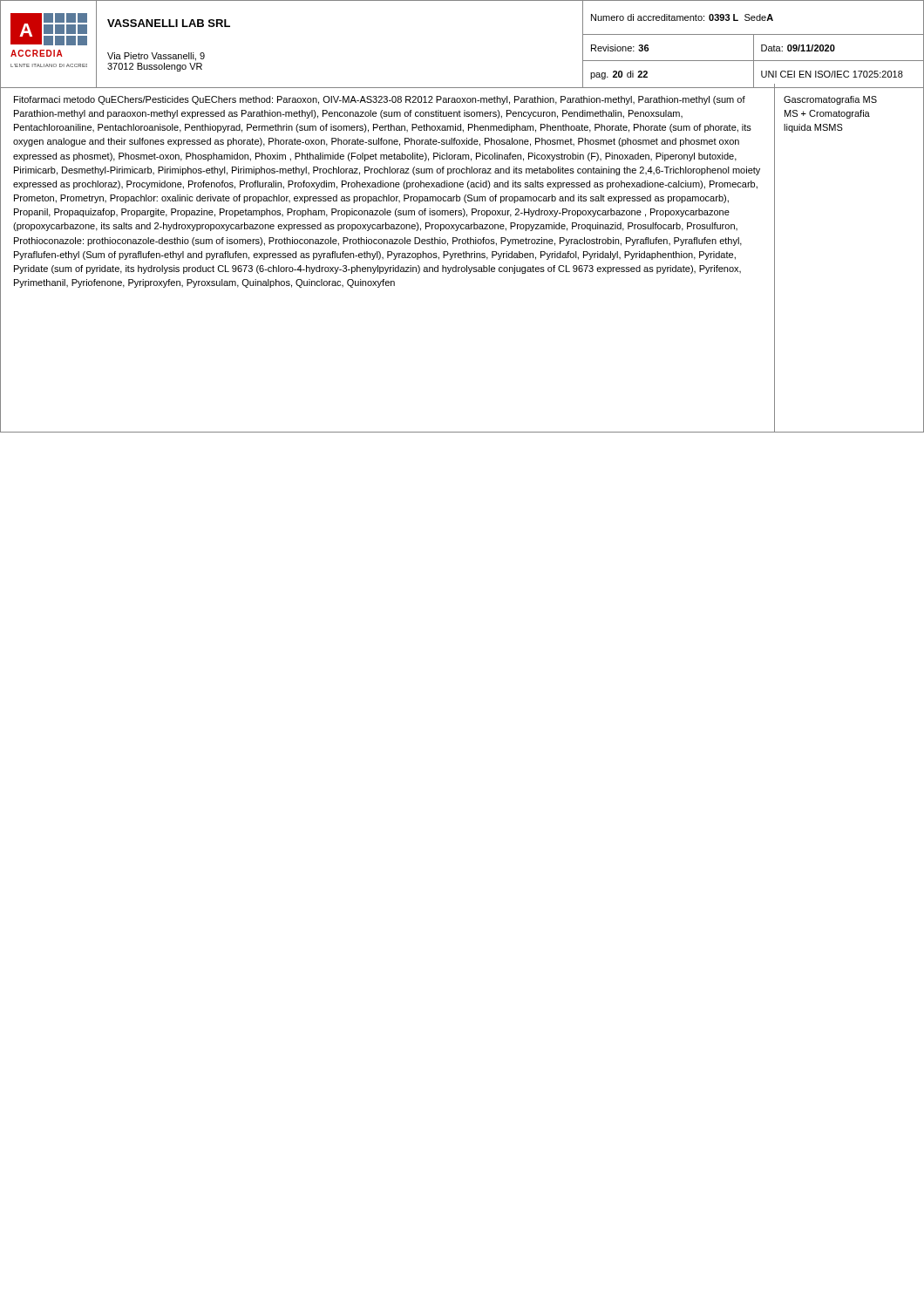Select the passage starting "Fitofarmaci metodo QuEChers/Pesticides"
Viewport: 924px width, 1308px height.
tap(387, 191)
